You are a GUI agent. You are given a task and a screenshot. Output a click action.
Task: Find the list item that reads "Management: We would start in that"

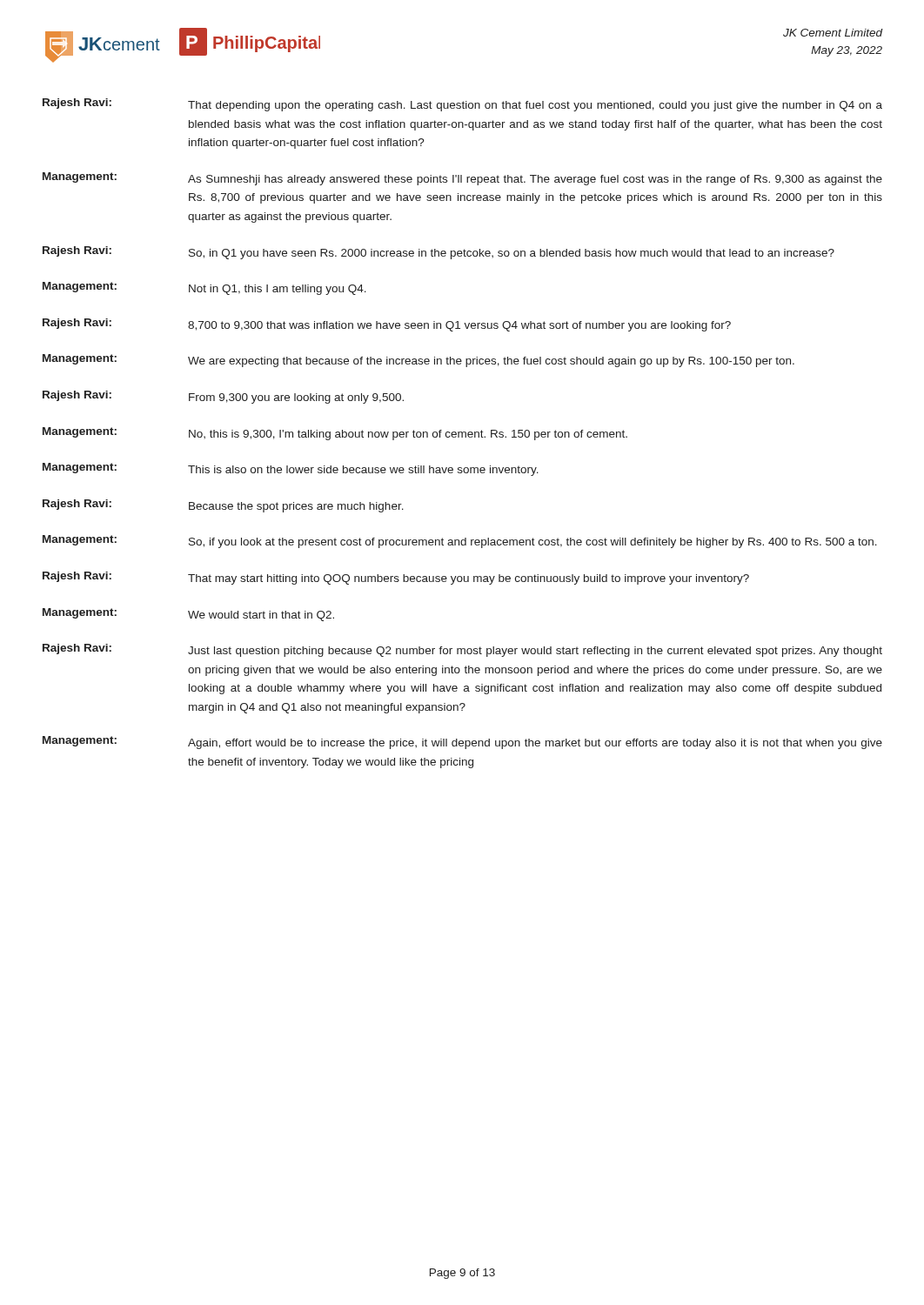pos(188,615)
